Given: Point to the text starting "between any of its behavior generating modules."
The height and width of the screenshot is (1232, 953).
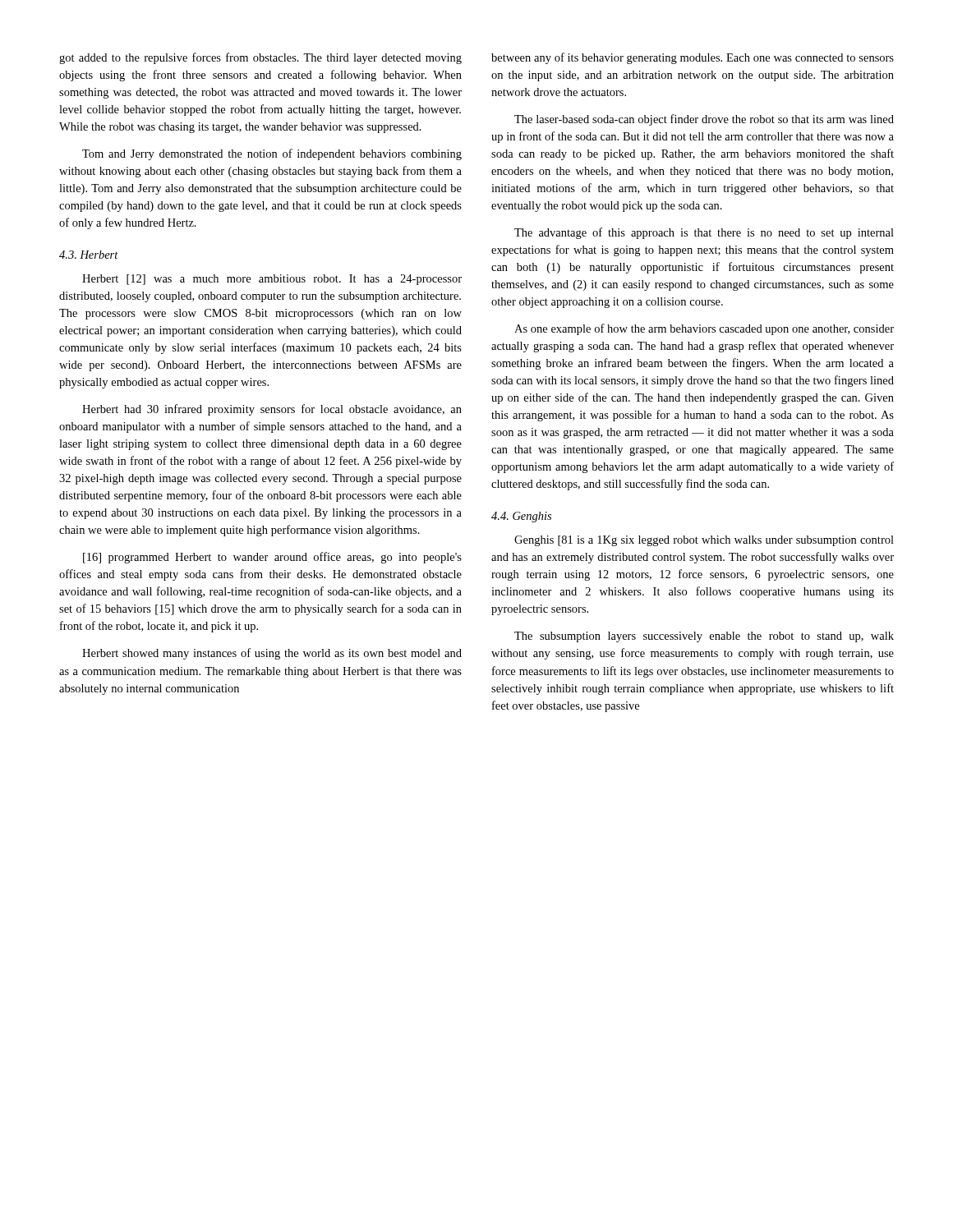Looking at the screenshot, I should coord(693,75).
